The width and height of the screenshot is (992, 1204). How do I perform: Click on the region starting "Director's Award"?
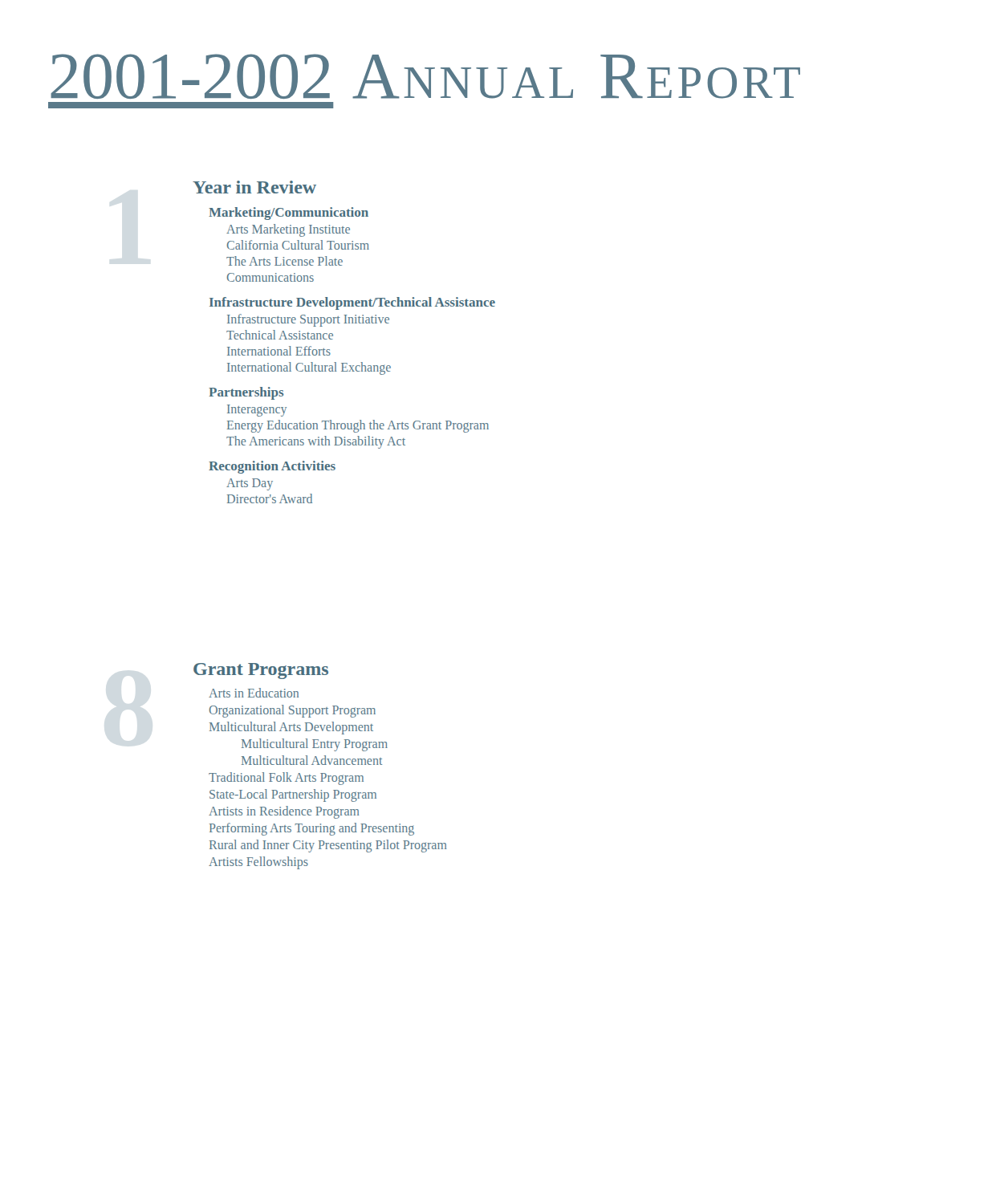click(270, 499)
